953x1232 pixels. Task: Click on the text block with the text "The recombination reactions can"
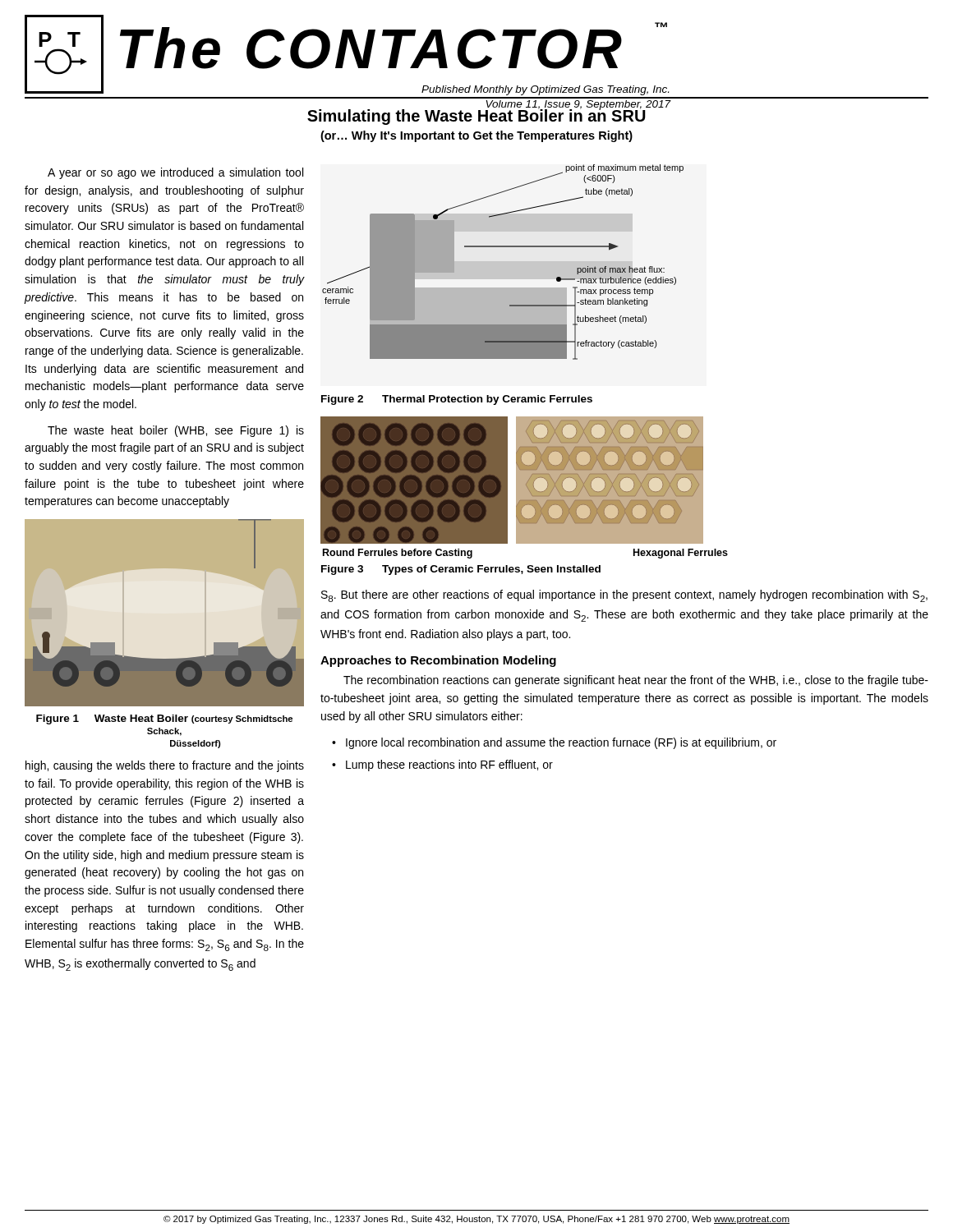[624, 699]
